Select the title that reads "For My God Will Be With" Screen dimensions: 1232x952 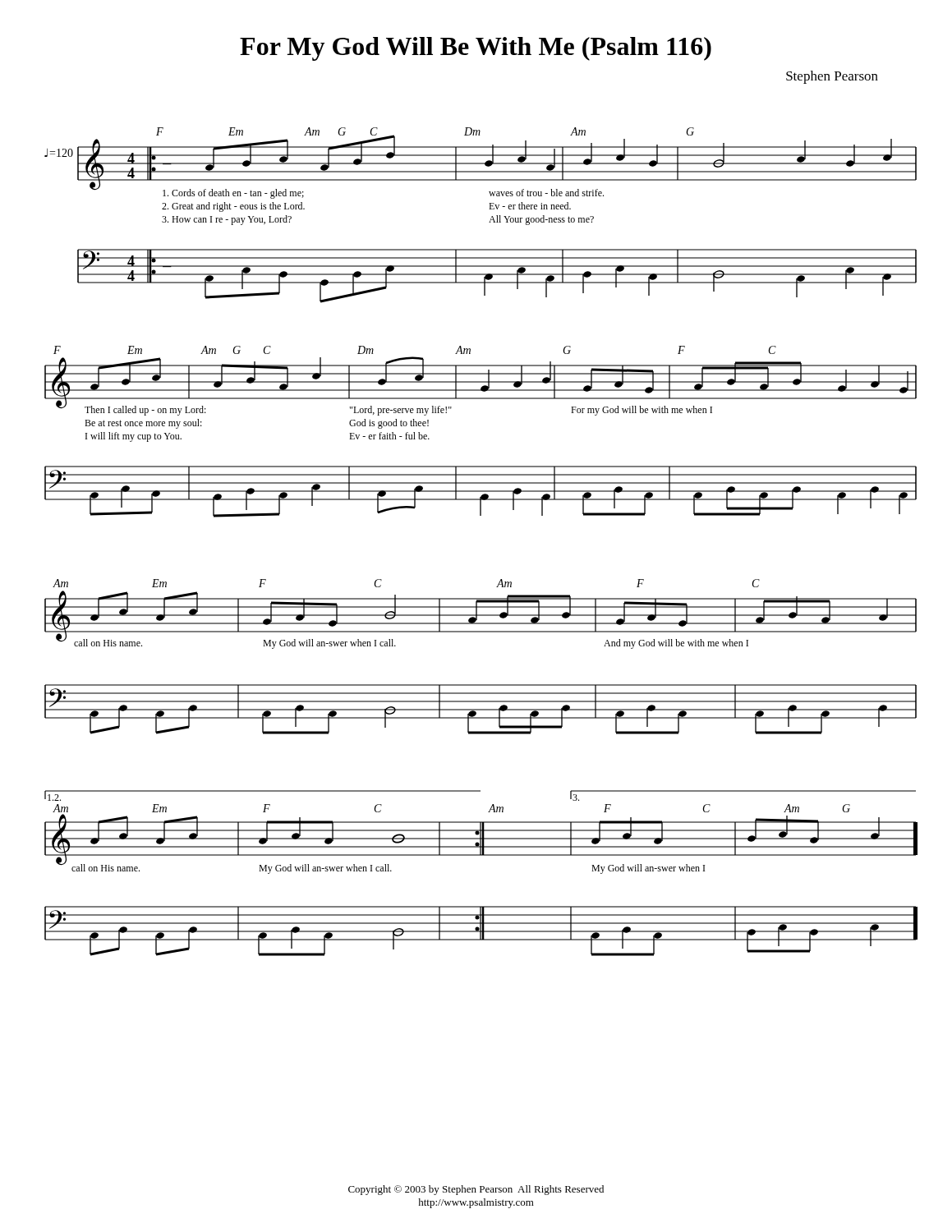476,46
